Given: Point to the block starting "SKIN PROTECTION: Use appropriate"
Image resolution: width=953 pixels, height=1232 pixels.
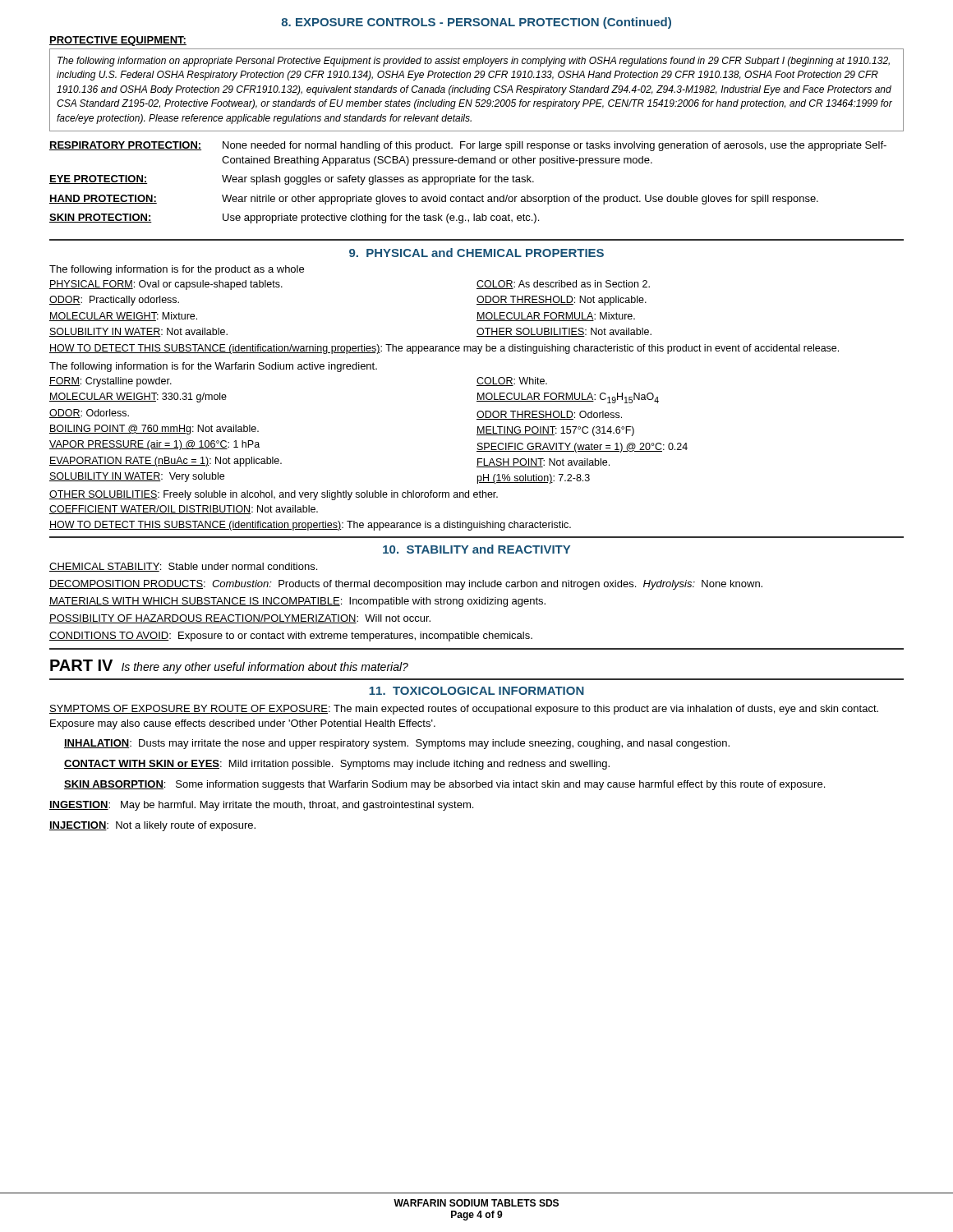Looking at the screenshot, I should [x=476, y=218].
